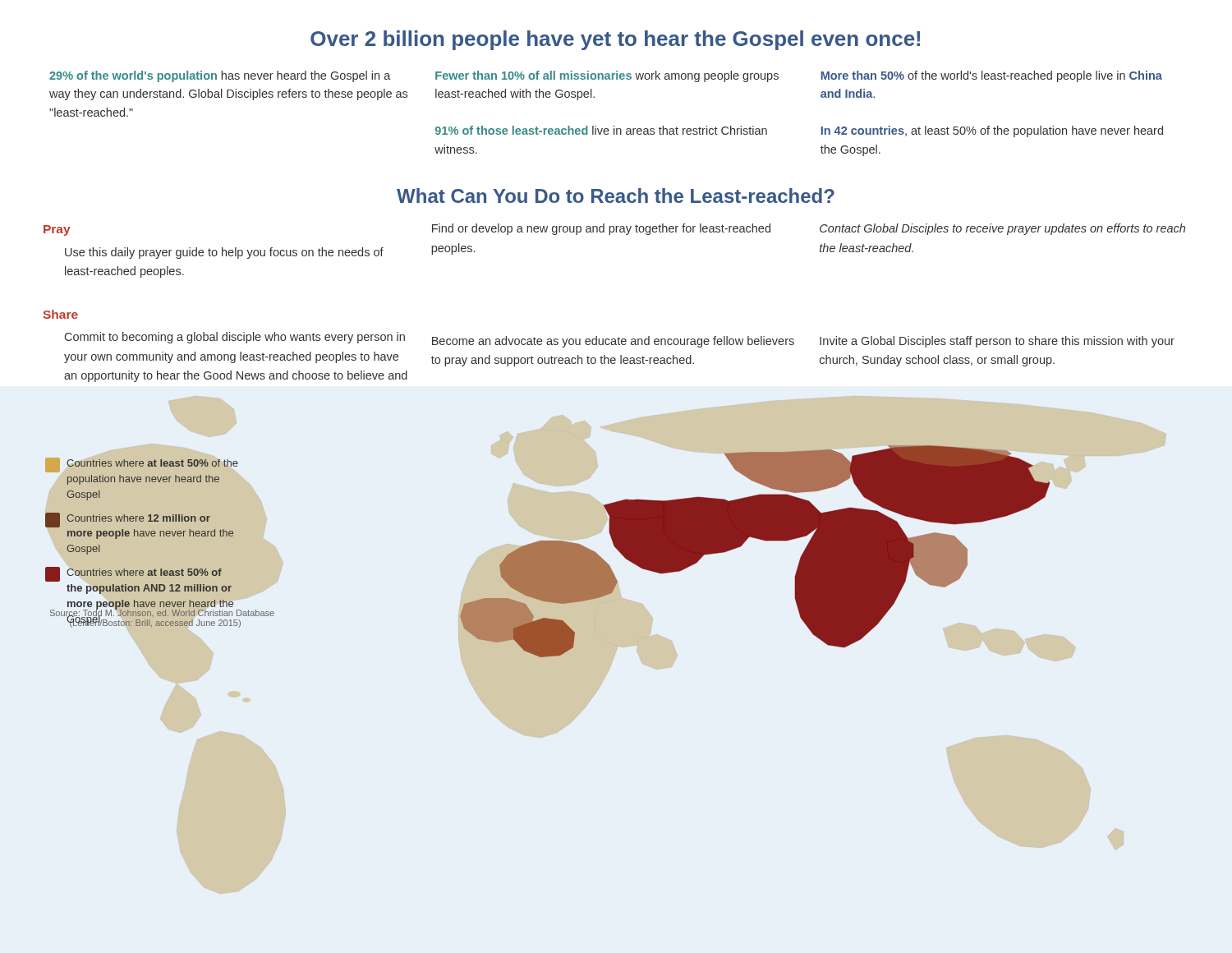Find the title on this page that starts "Over 2 billion people have yet to hear"
Viewport: 1232px width, 953px height.
tap(616, 39)
